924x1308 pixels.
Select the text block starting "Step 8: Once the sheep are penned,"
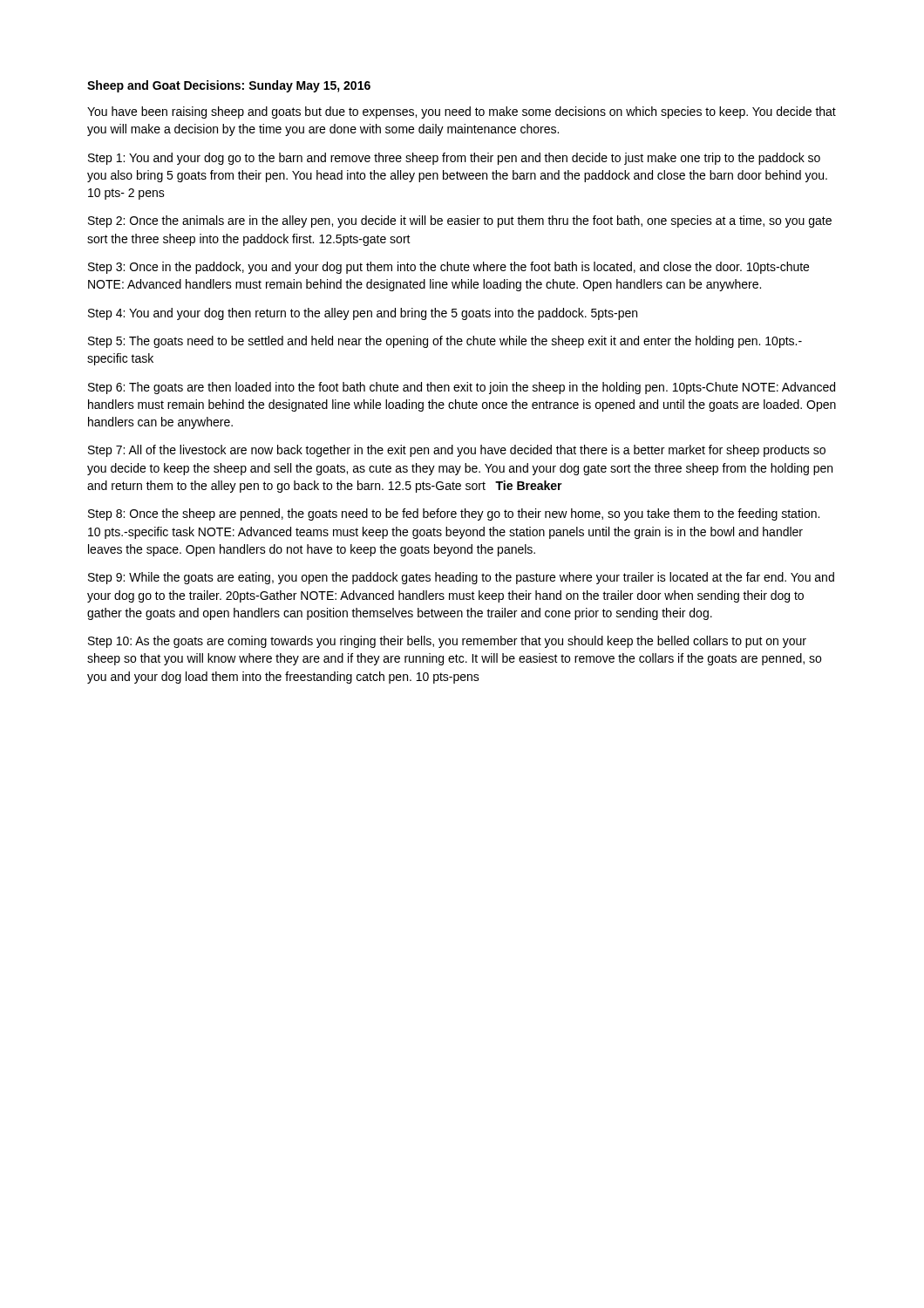pos(454,532)
